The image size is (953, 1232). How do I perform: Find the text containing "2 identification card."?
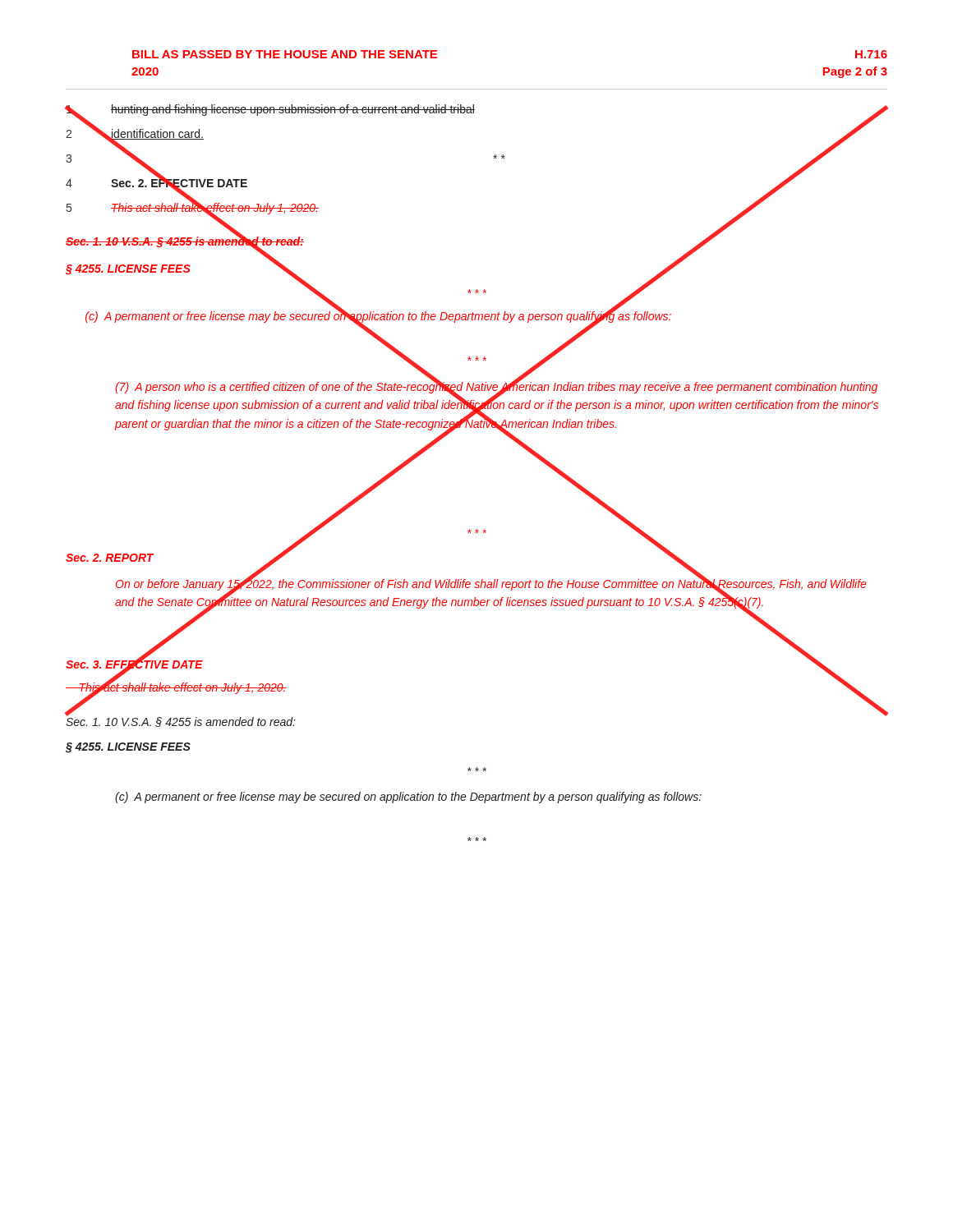point(135,134)
